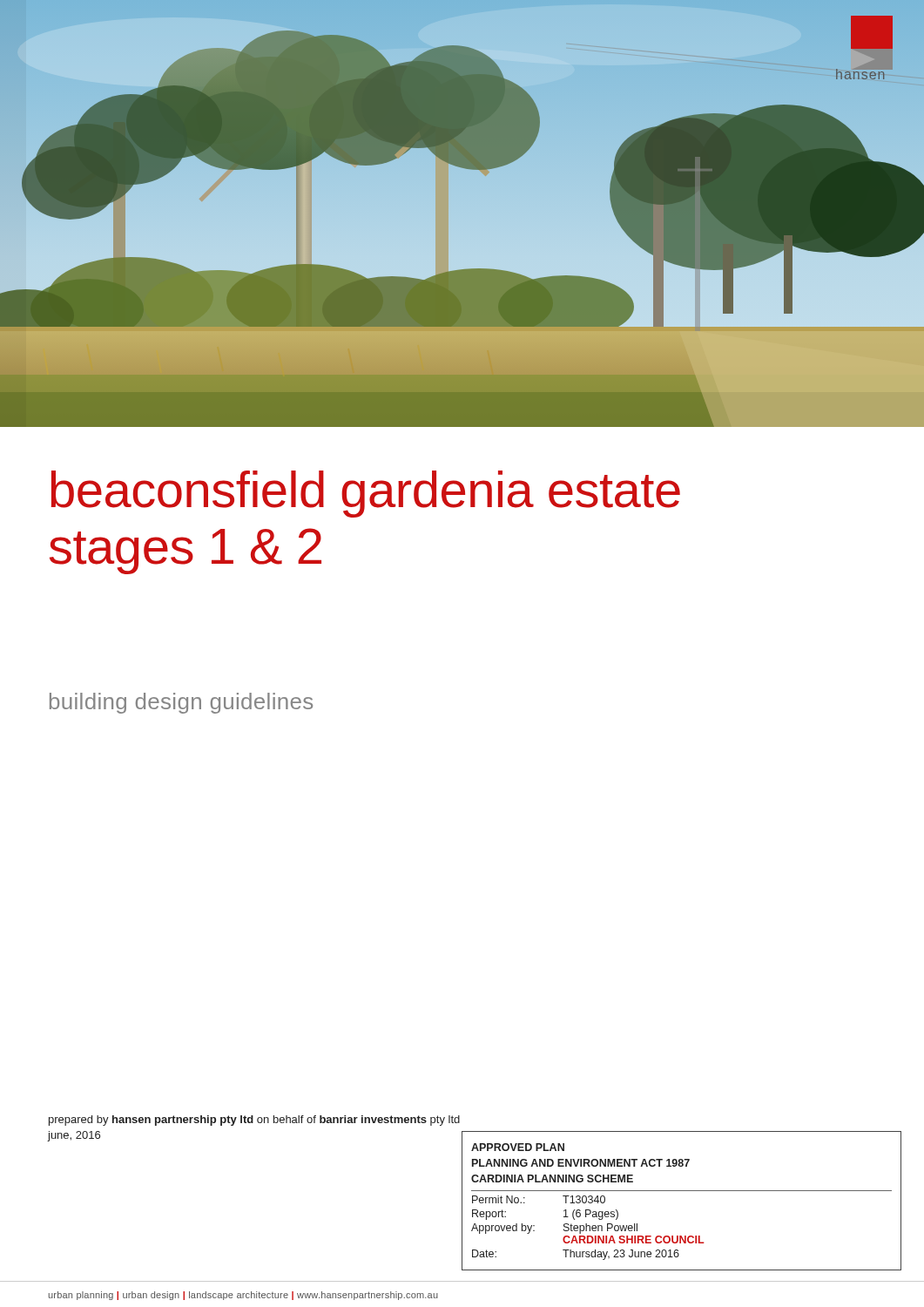Find the photo

coord(462,213)
